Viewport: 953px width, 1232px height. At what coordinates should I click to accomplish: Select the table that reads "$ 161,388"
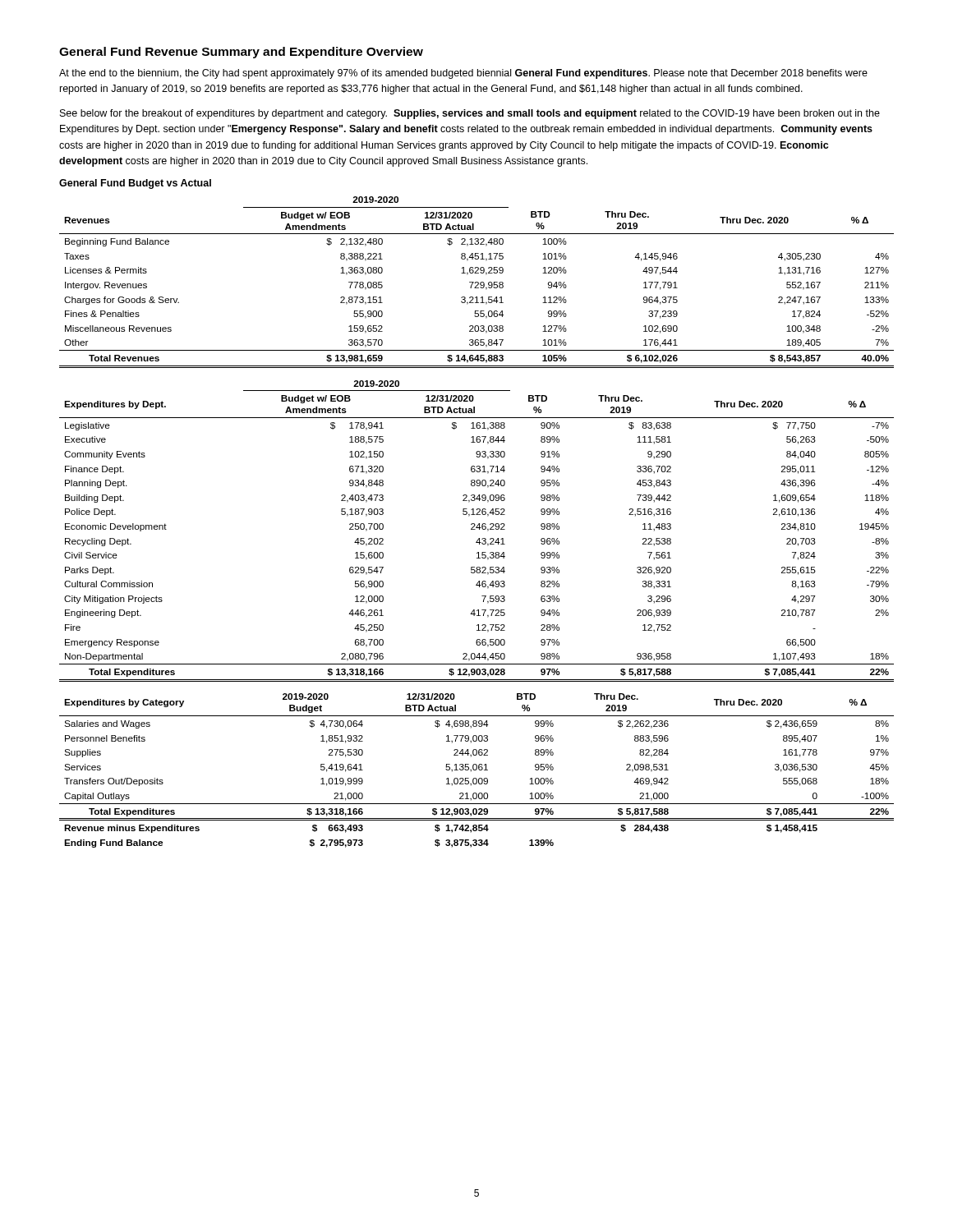tap(476, 529)
